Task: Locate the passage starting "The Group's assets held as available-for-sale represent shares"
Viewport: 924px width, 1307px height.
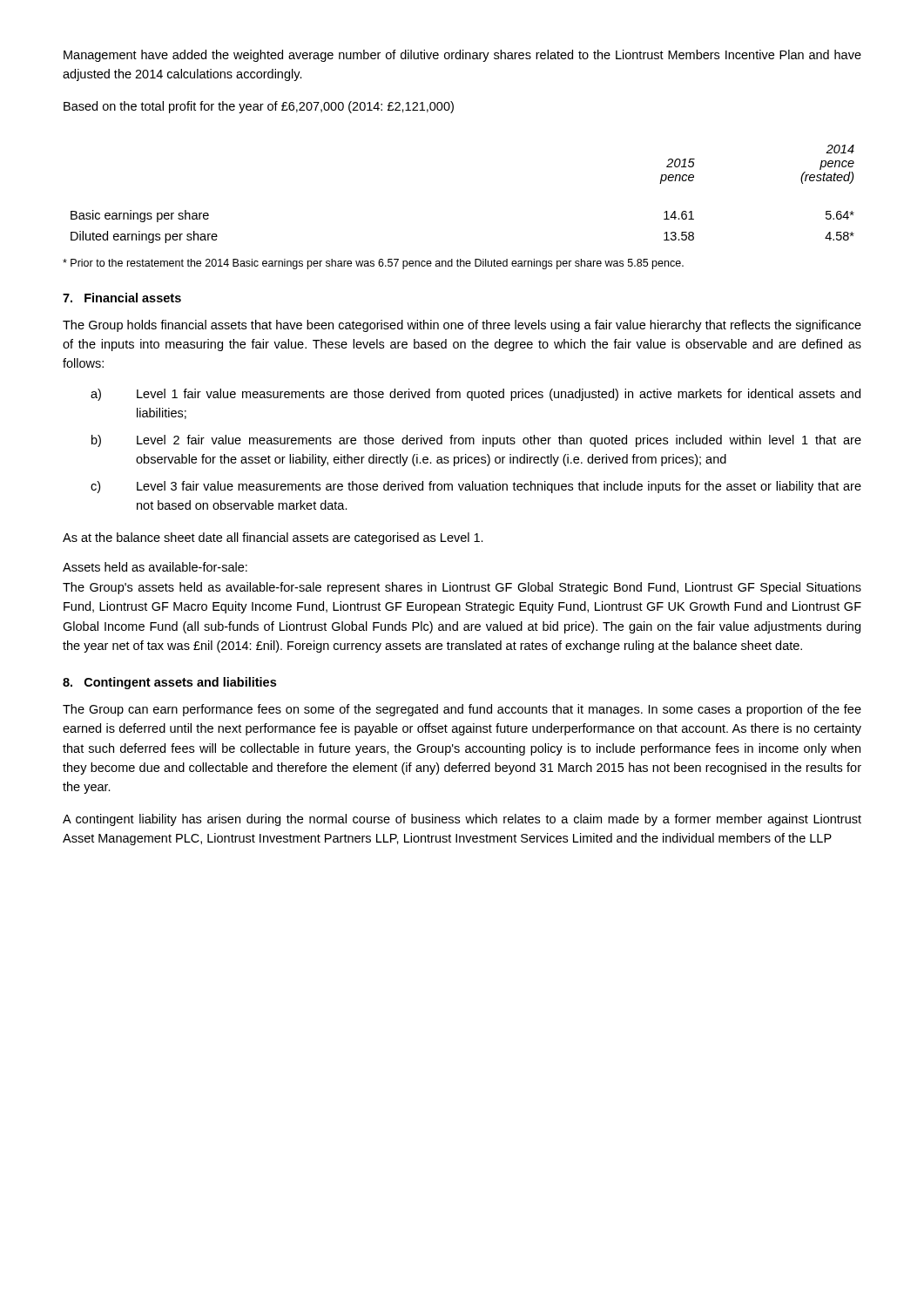Action: pyautogui.click(x=462, y=616)
